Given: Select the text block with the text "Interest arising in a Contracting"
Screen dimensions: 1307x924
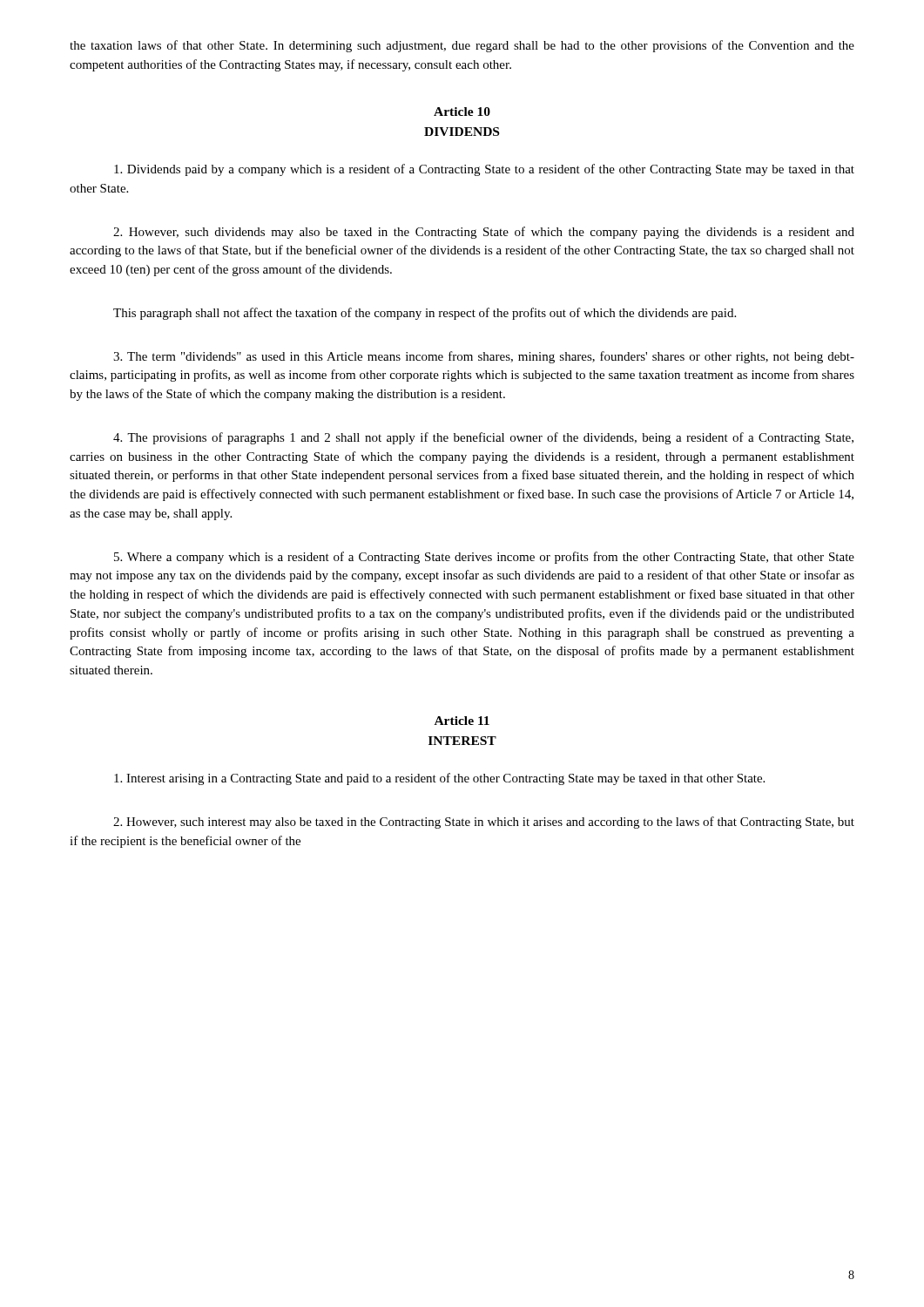Looking at the screenshot, I should click(462, 779).
